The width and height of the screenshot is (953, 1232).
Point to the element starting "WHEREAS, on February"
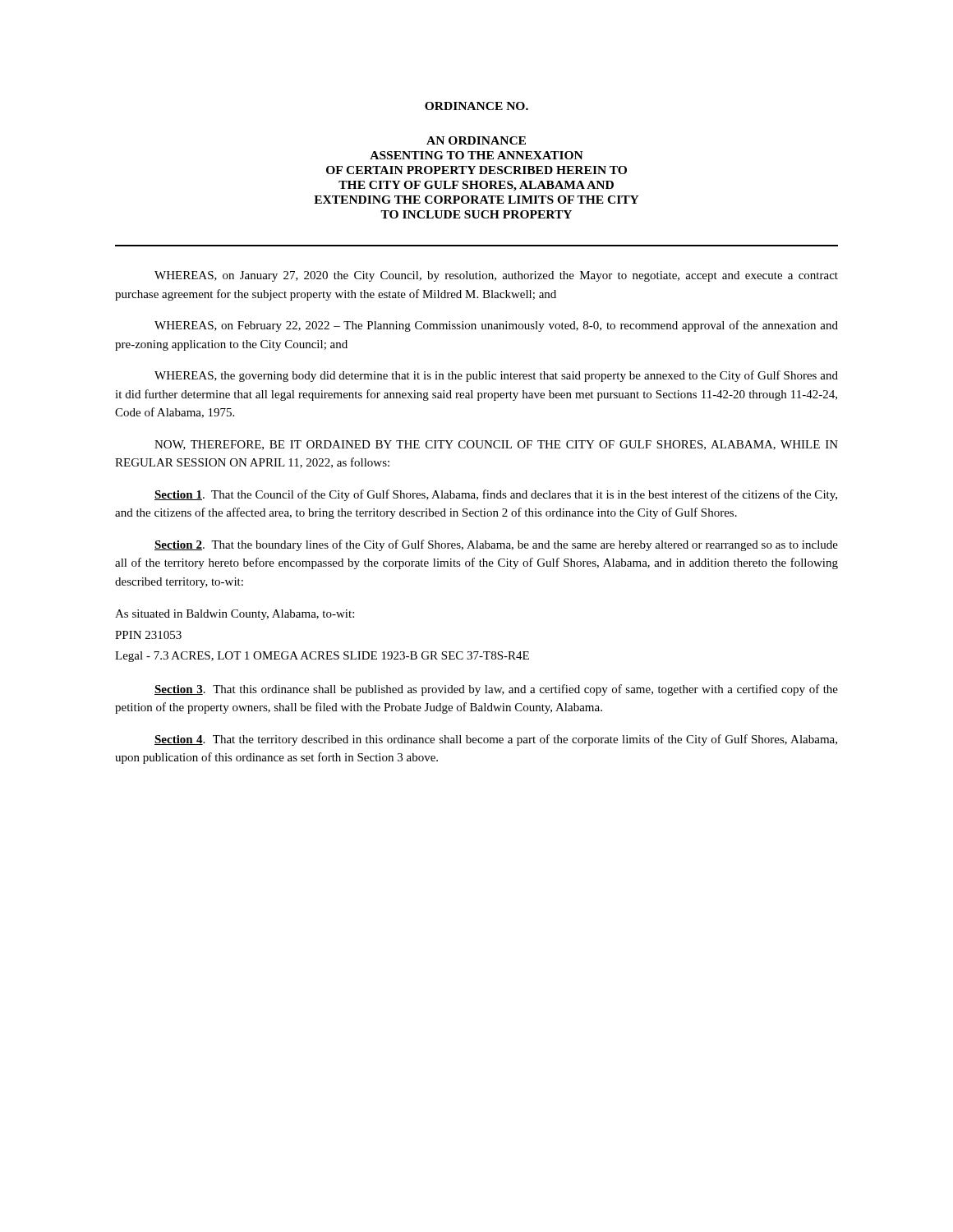(476, 334)
